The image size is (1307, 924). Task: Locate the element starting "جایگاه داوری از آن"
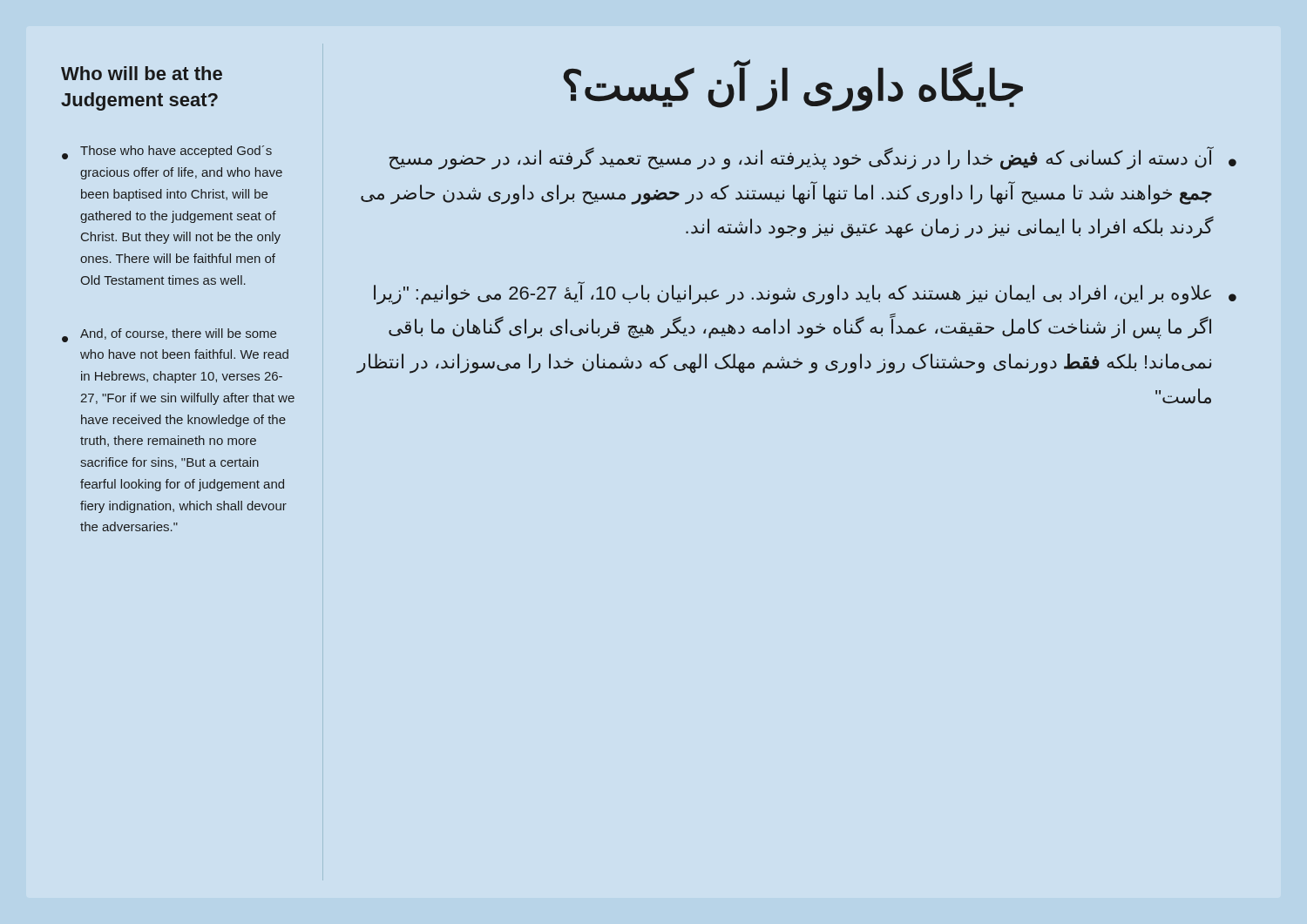(793, 86)
